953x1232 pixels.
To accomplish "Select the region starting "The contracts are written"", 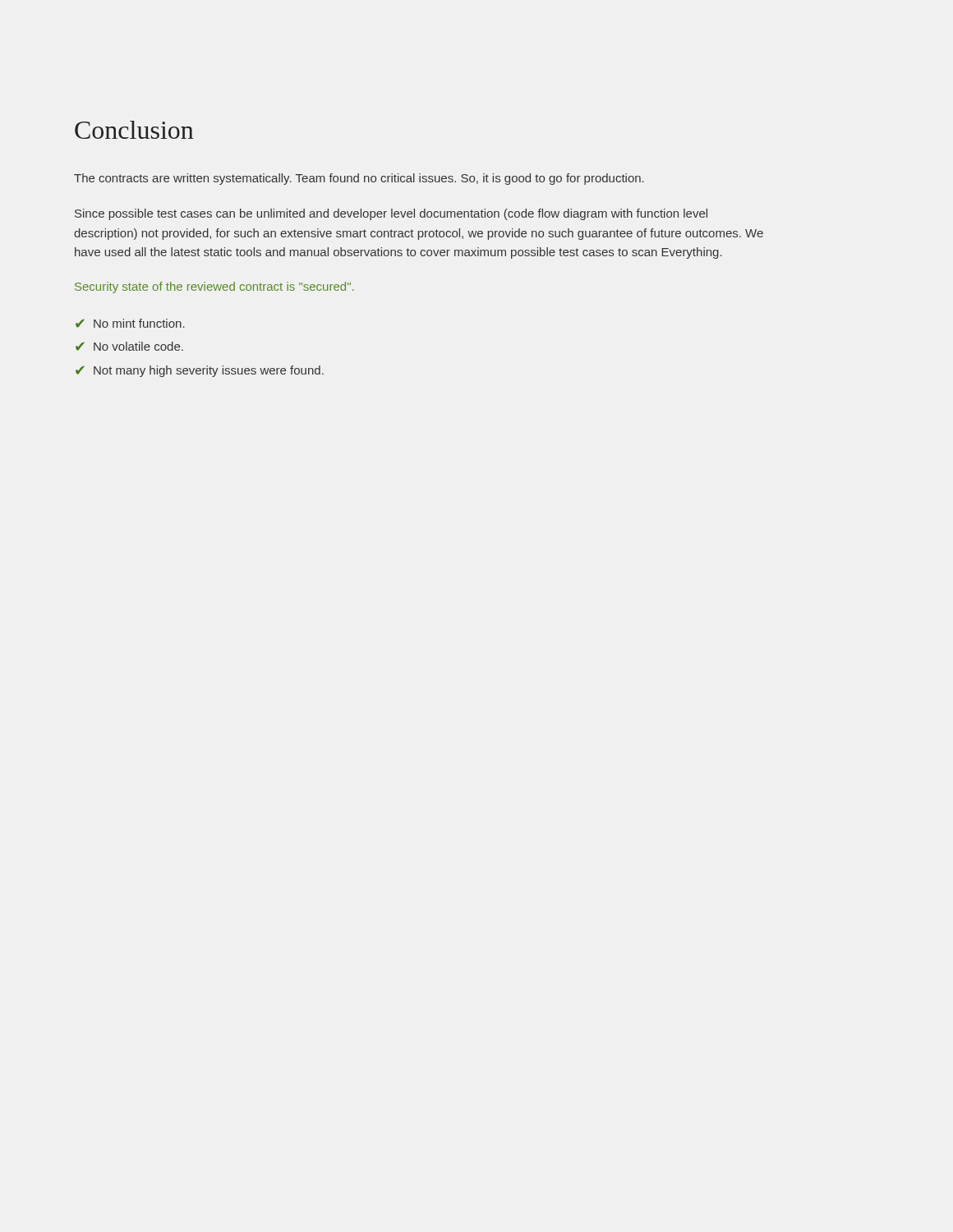I will (x=359, y=178).
